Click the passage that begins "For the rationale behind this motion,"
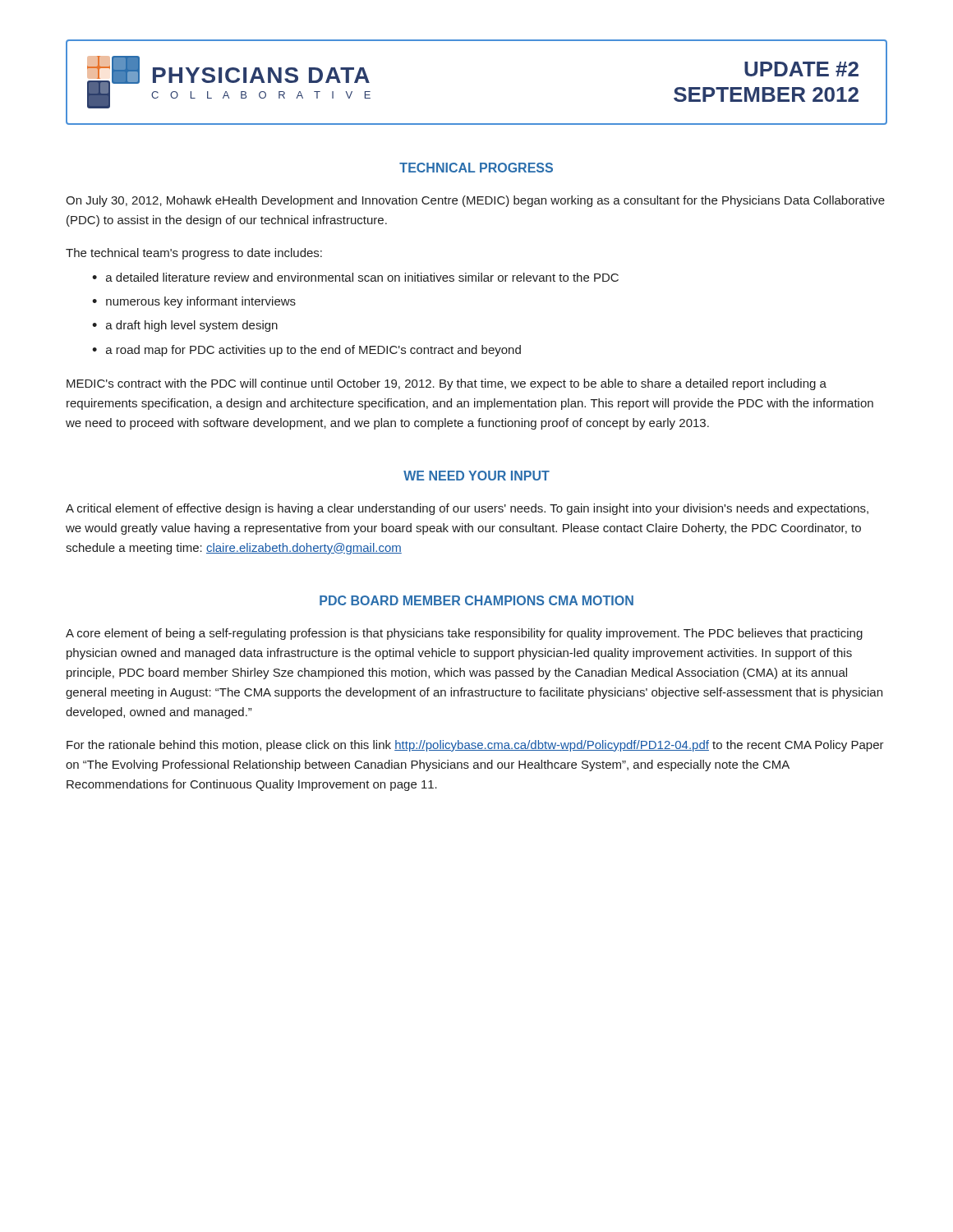 pos(475,764)
